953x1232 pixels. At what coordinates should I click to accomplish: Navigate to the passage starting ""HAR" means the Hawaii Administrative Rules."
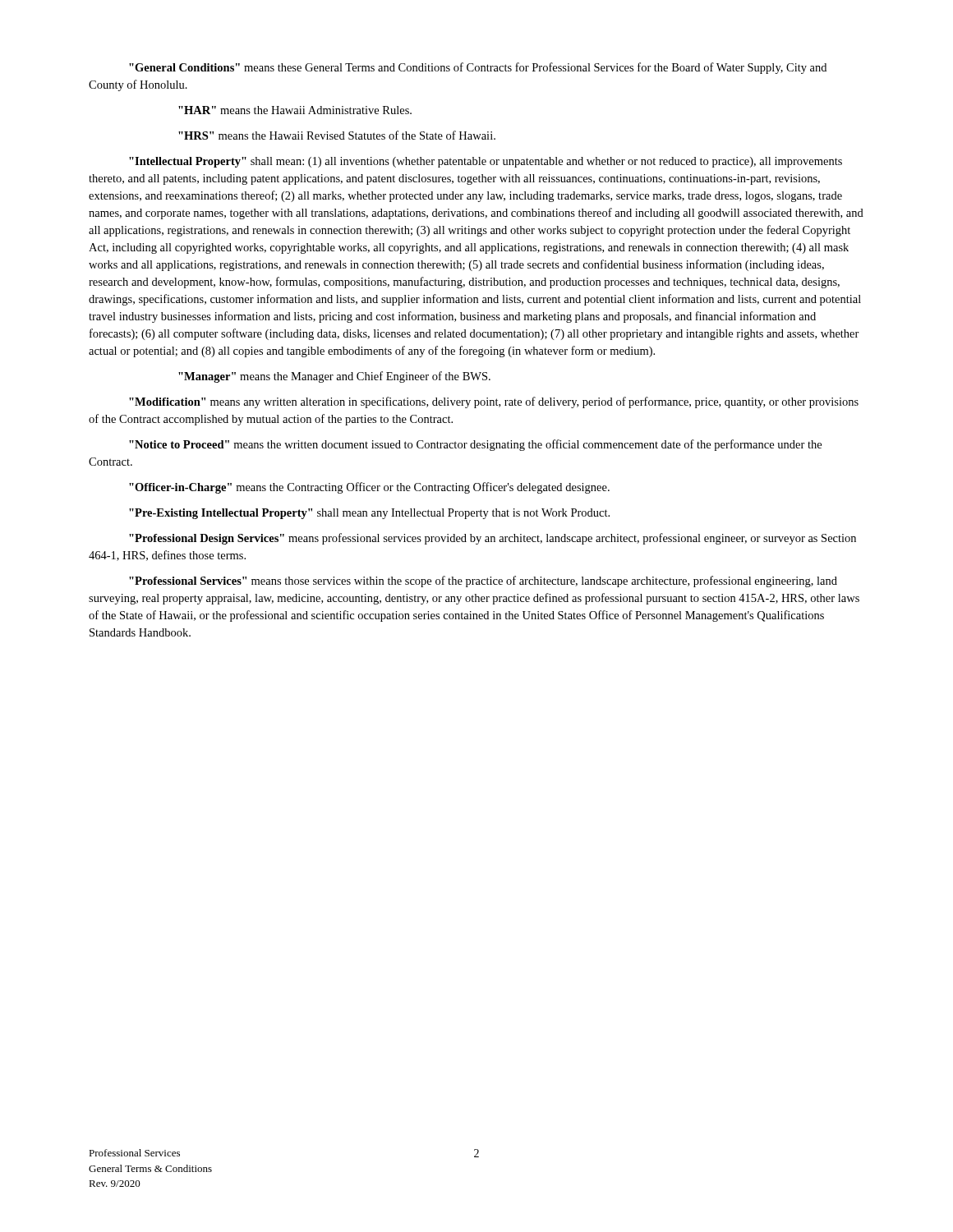point(295,110)
